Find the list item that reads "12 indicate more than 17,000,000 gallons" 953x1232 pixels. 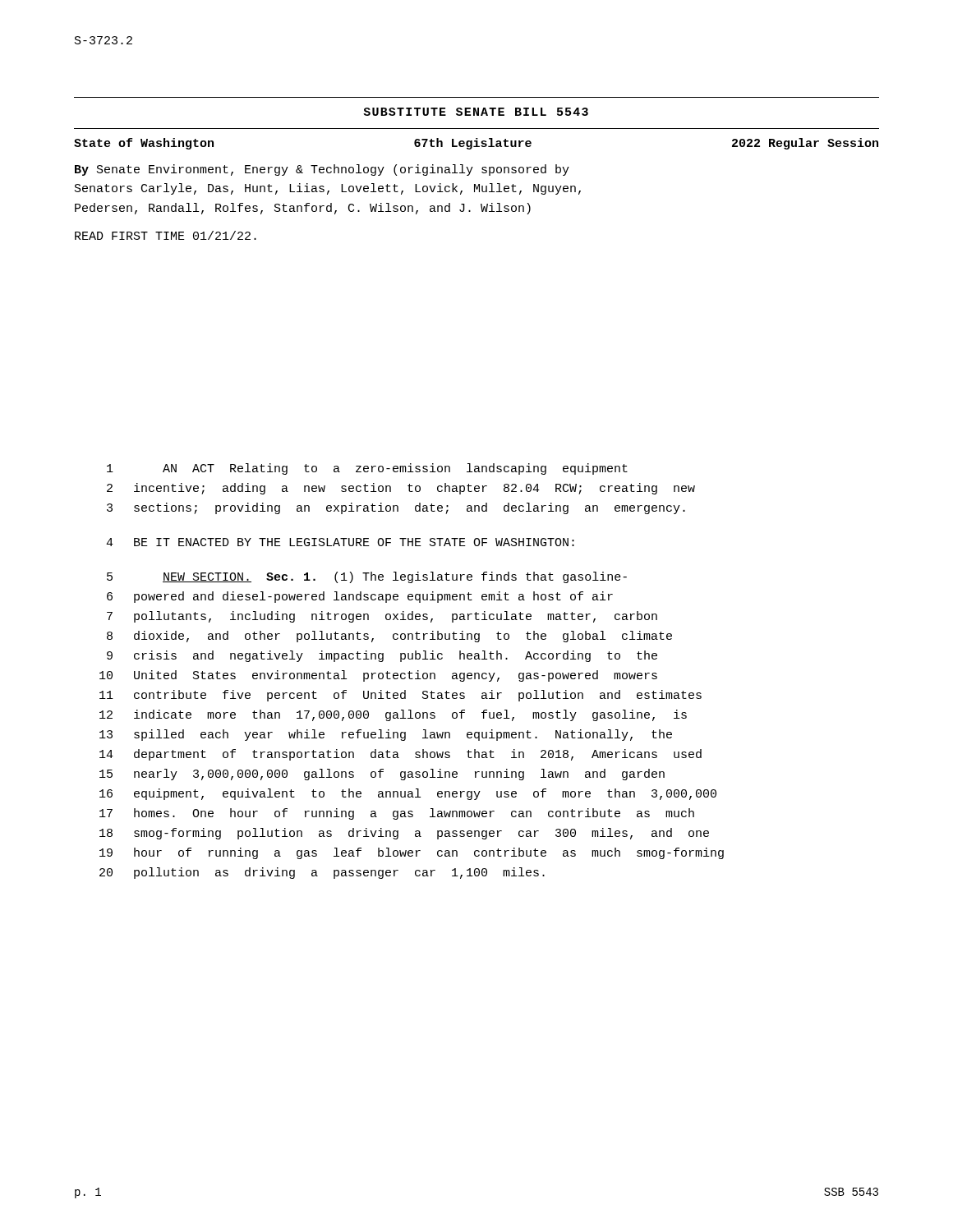(476, 716)
